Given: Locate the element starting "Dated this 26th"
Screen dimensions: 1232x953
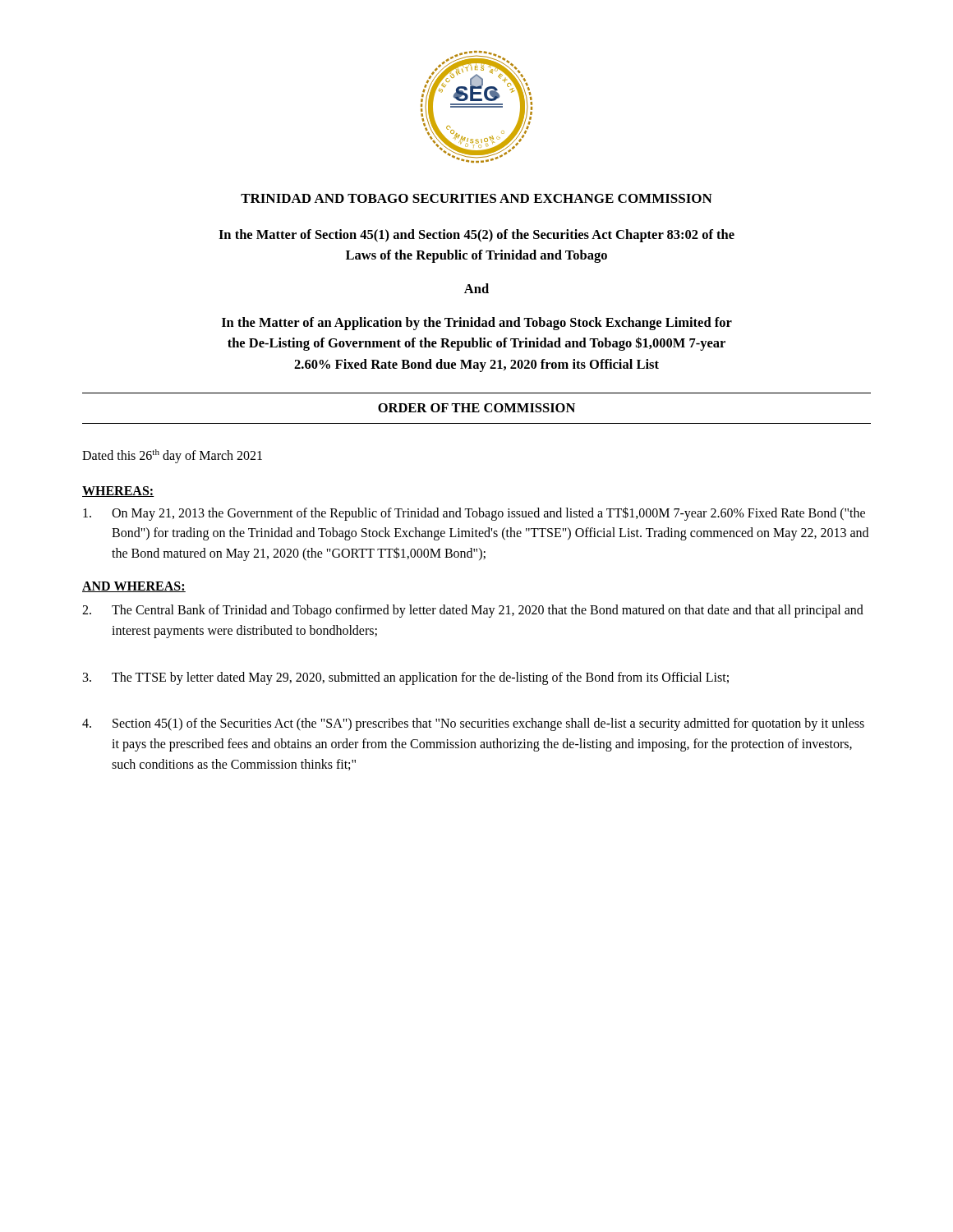Looking at the screenshot, I should 173,455.
